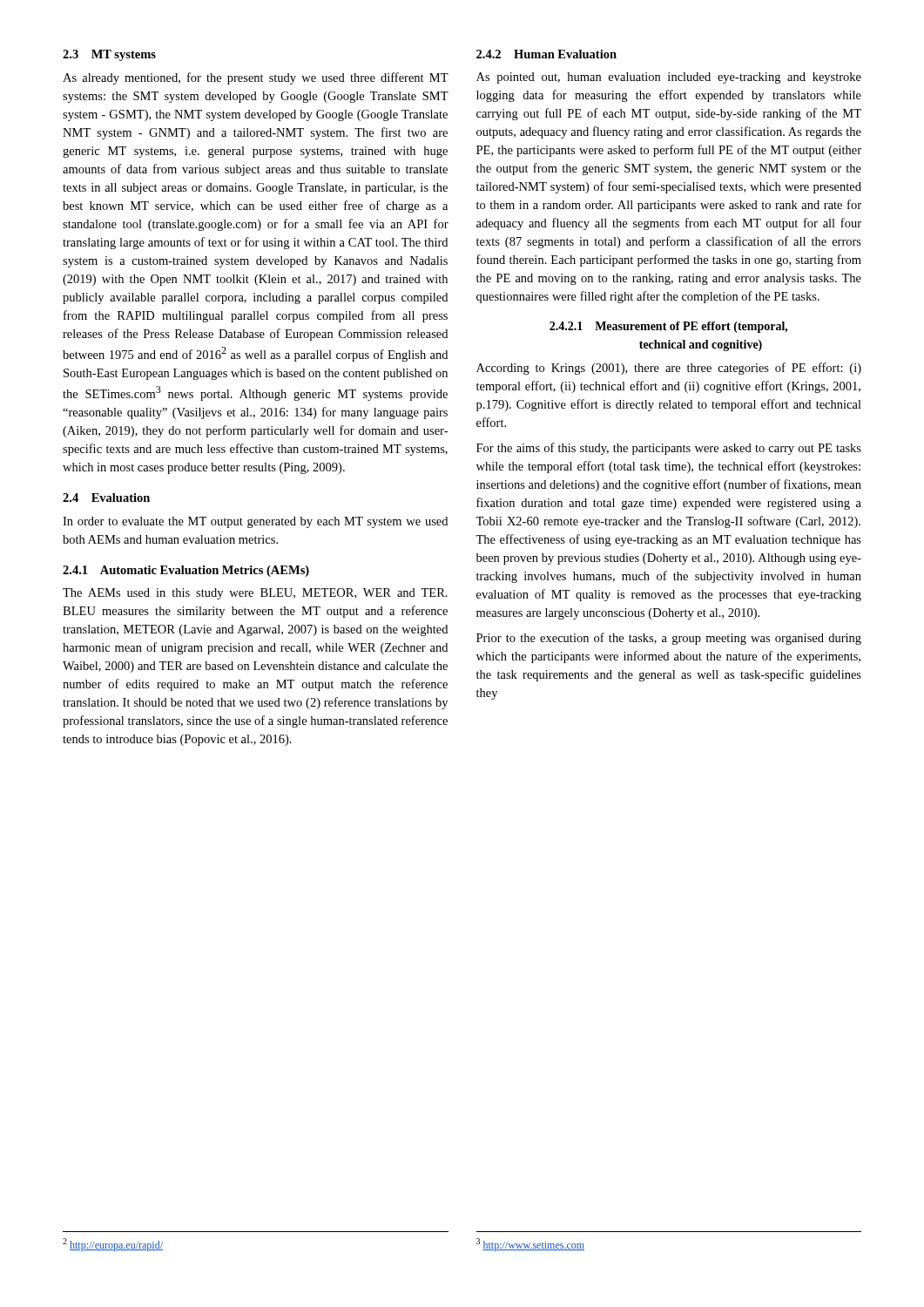Viewport: 924px width, 1307px height.
Task: Select the block starting "2.4 Evaluation"
Action: [106, 498]
